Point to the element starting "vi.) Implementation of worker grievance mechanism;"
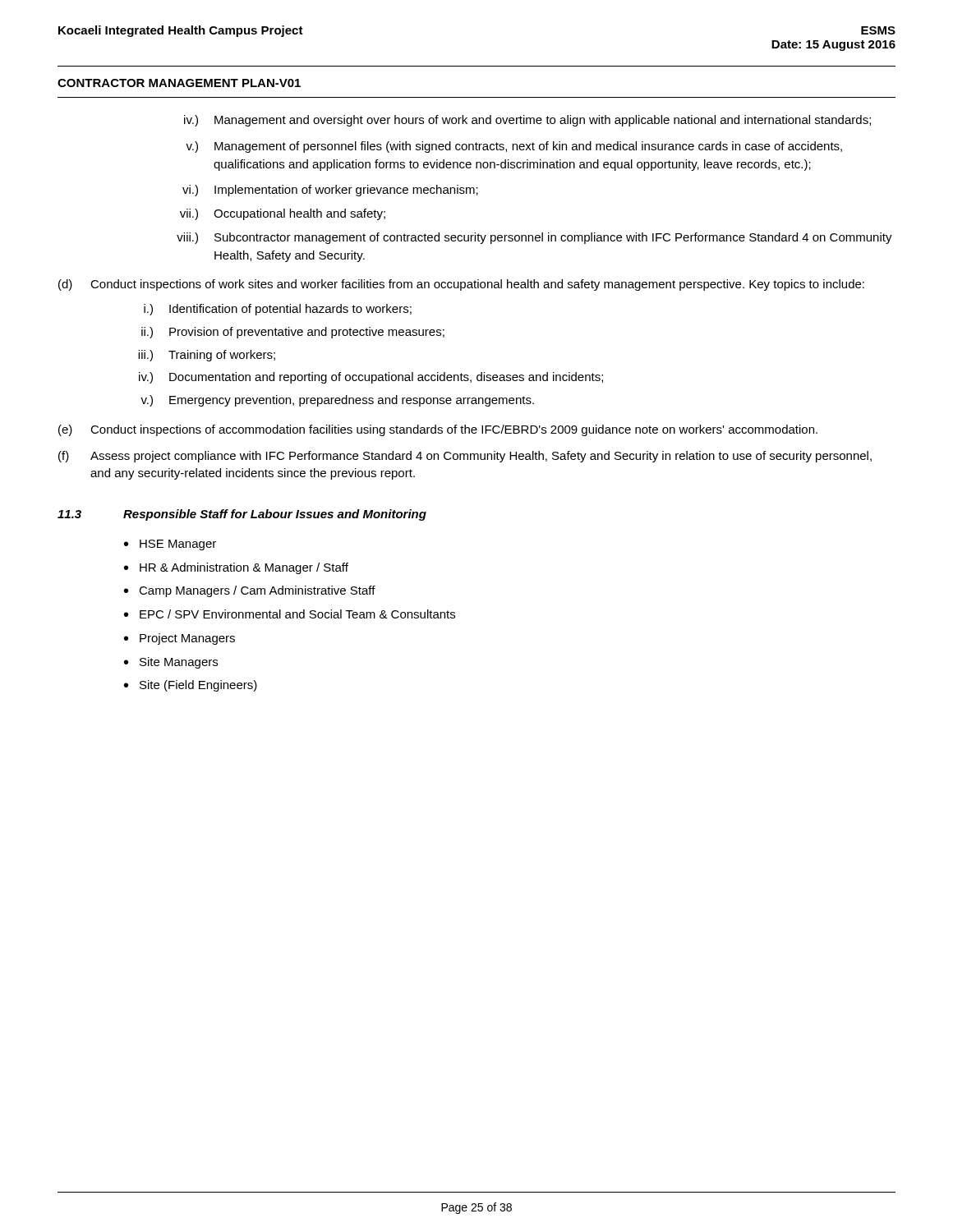 (330, 191)
